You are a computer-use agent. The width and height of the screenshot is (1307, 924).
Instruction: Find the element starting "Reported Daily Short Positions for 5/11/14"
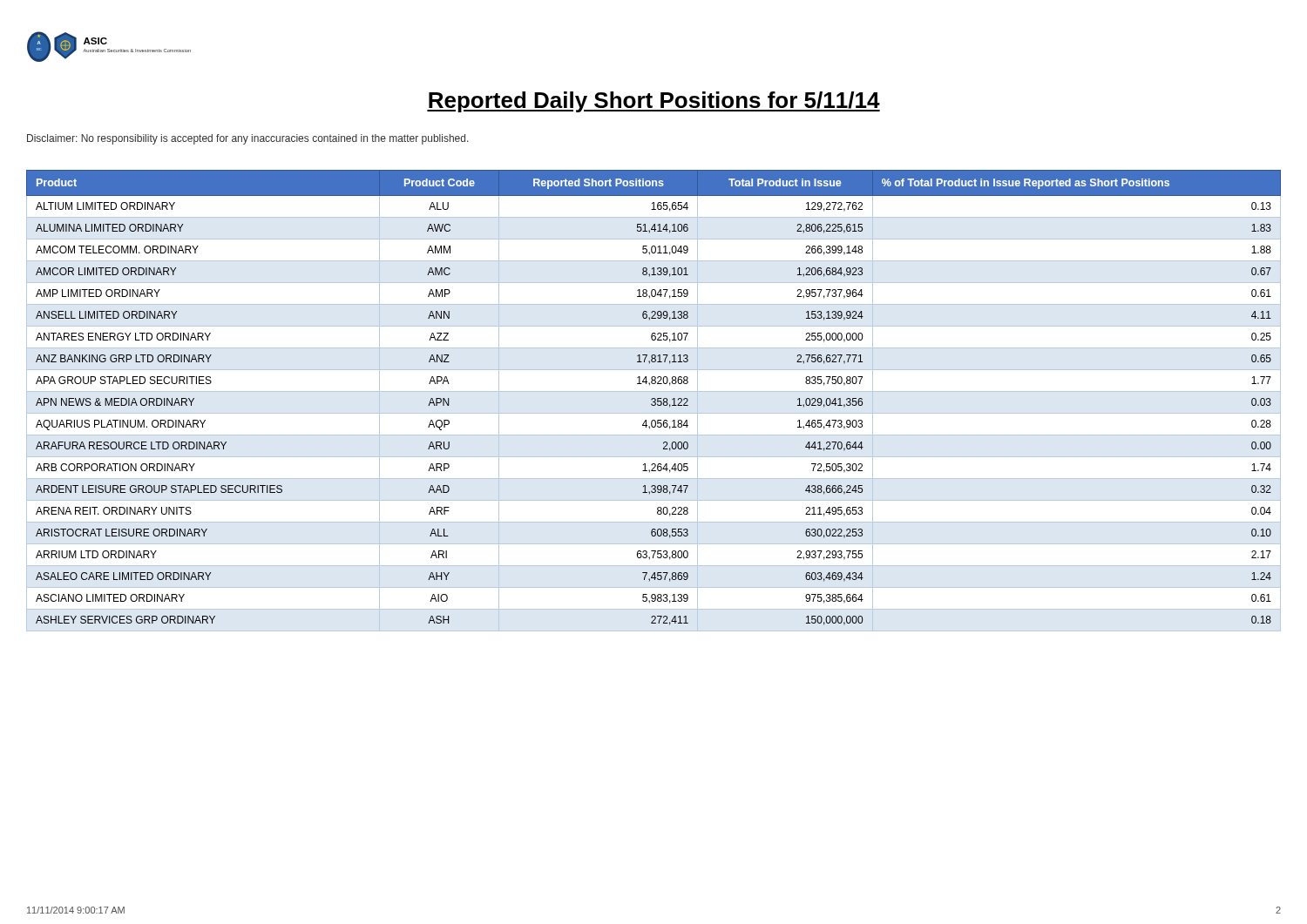(x=654, y=100)
